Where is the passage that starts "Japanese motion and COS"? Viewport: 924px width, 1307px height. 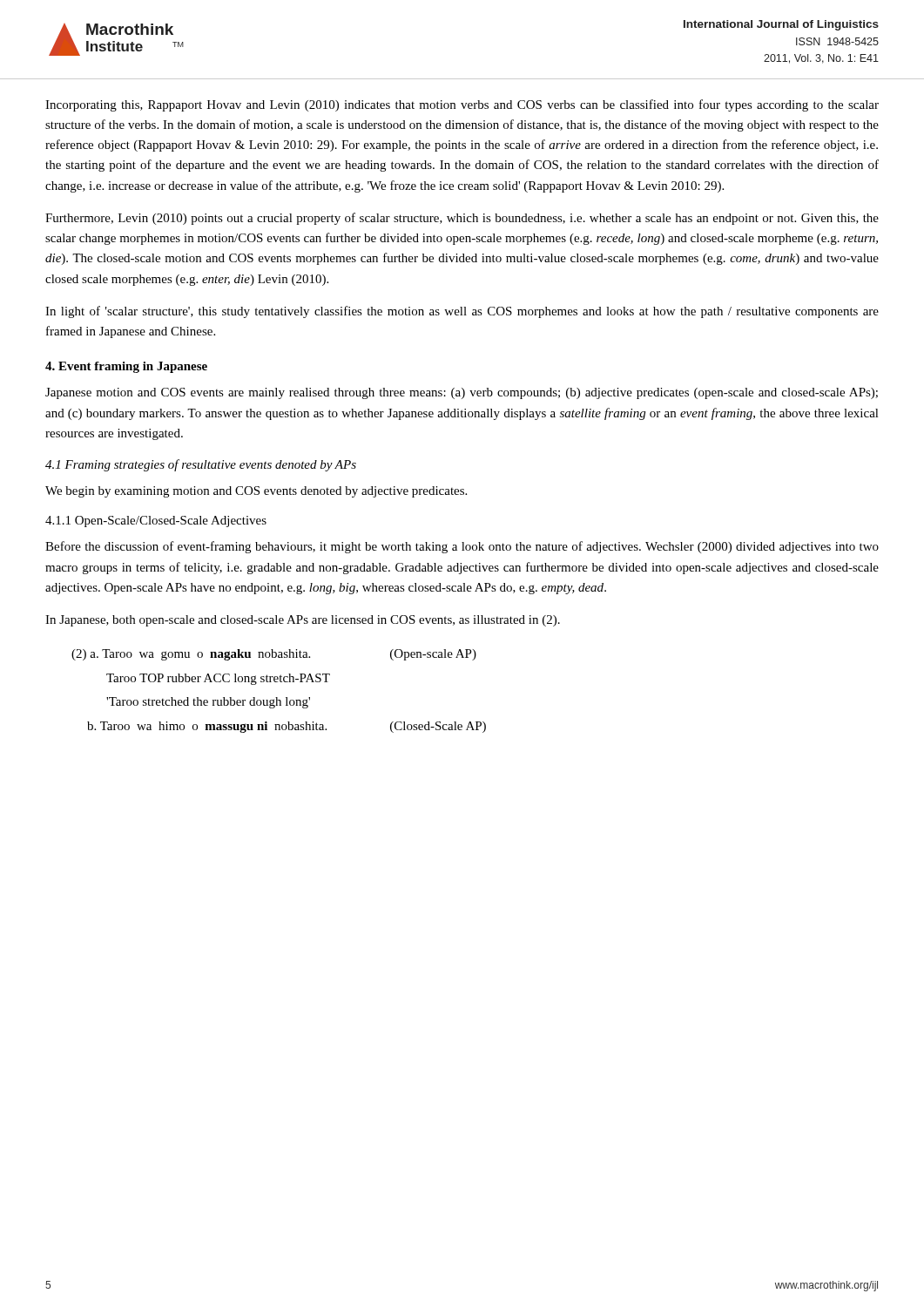coord(462,413)
